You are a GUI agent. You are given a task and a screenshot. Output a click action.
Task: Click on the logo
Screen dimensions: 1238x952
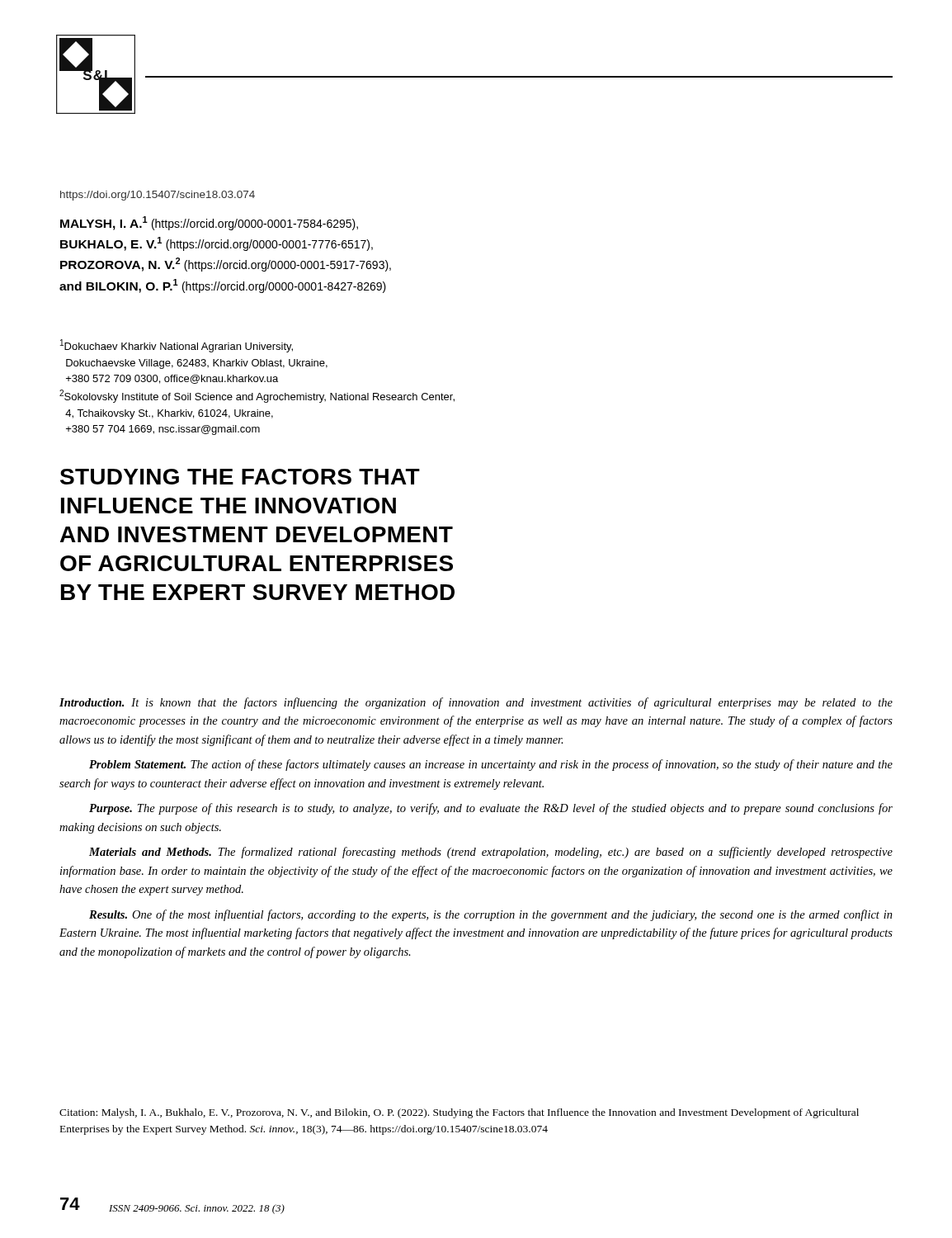pyautogui.click(x=97, y=77)
